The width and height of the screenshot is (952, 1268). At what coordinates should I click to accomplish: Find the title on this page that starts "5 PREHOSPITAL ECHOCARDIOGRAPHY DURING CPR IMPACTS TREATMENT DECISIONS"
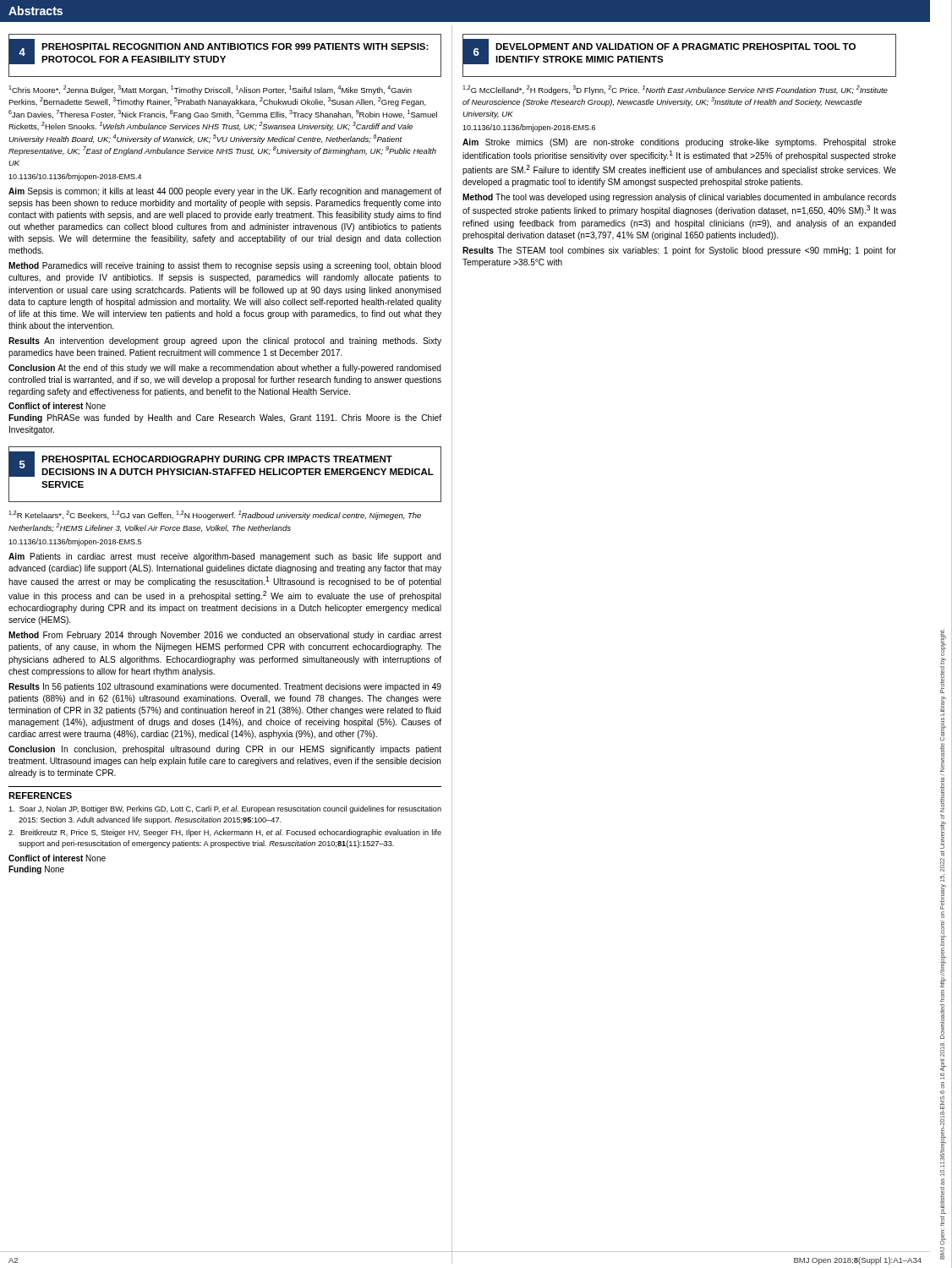click(x=222, y=472)
